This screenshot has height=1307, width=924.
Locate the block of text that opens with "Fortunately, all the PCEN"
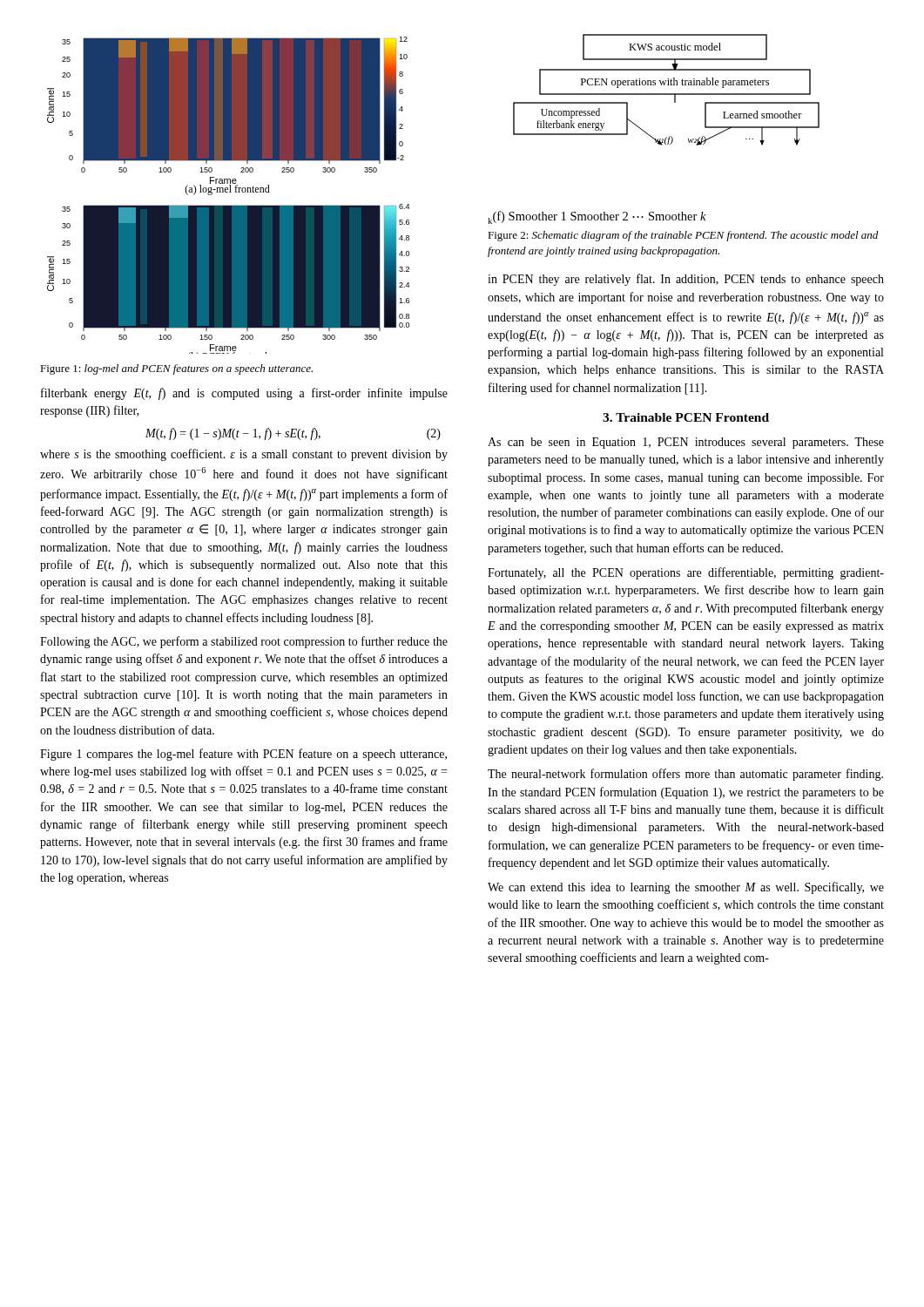[x=686, y=661]
